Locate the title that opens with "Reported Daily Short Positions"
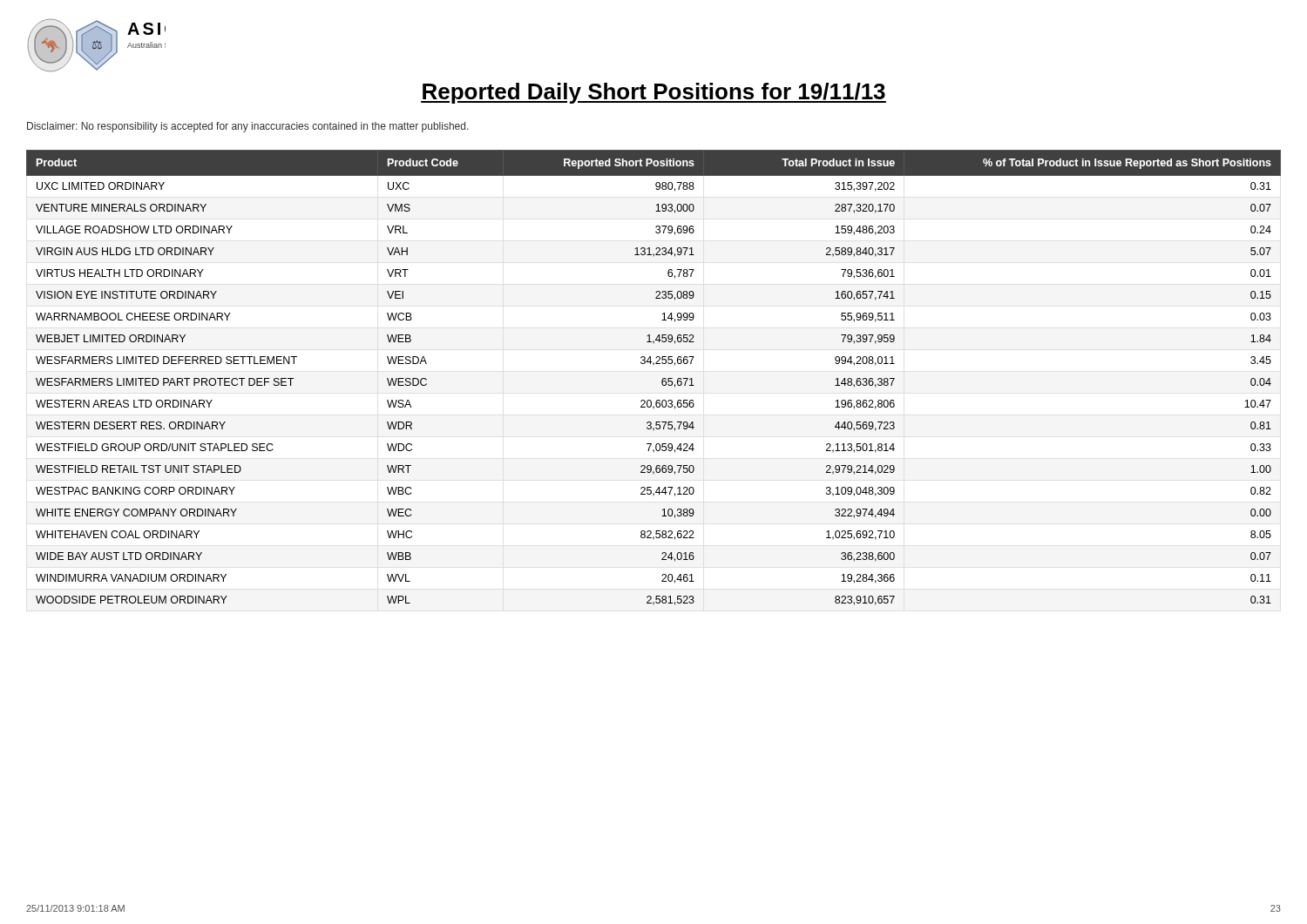This screenshot has width=1307, height=924. pos(654,91)
